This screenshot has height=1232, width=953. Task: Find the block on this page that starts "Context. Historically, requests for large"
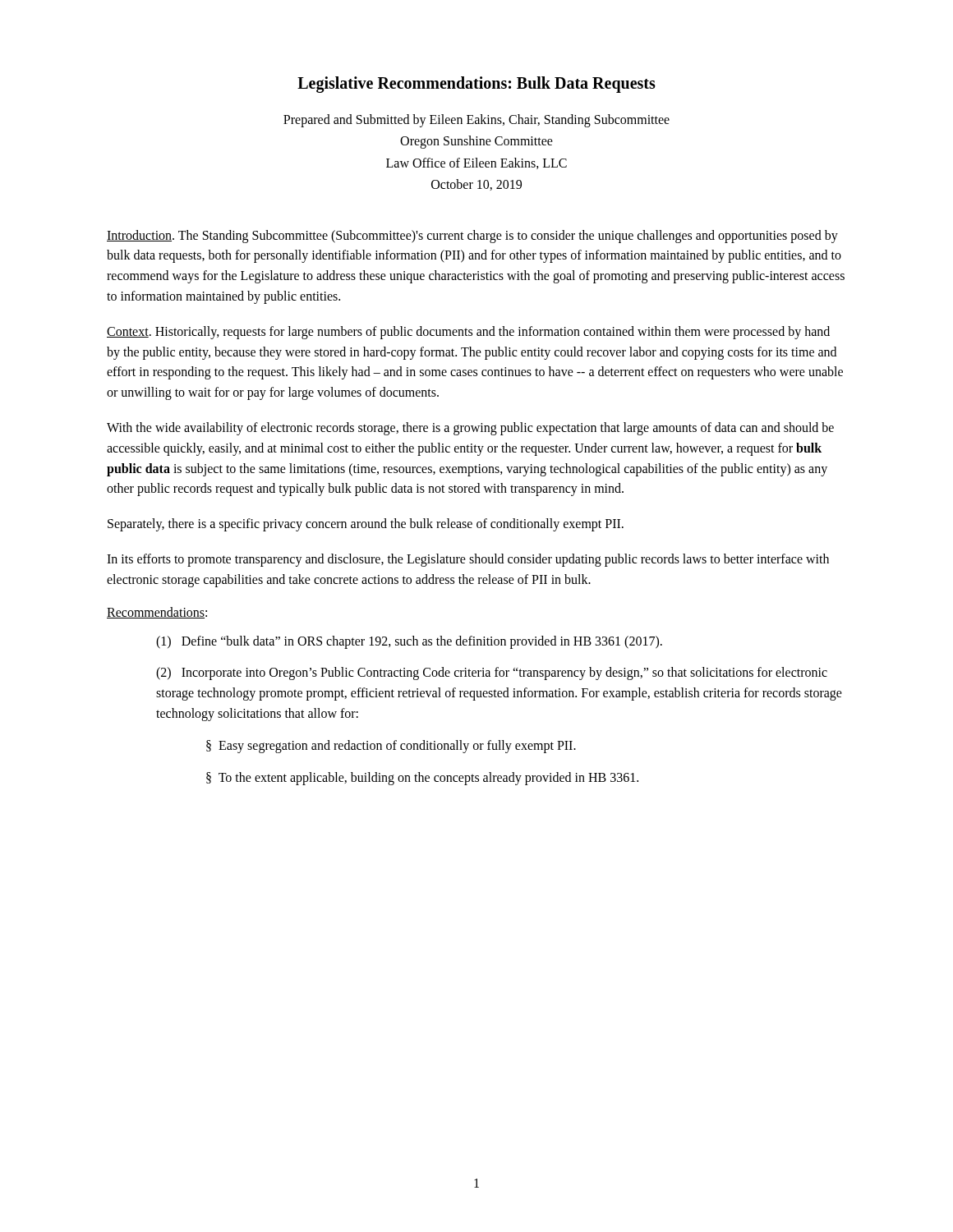point(475,362)
